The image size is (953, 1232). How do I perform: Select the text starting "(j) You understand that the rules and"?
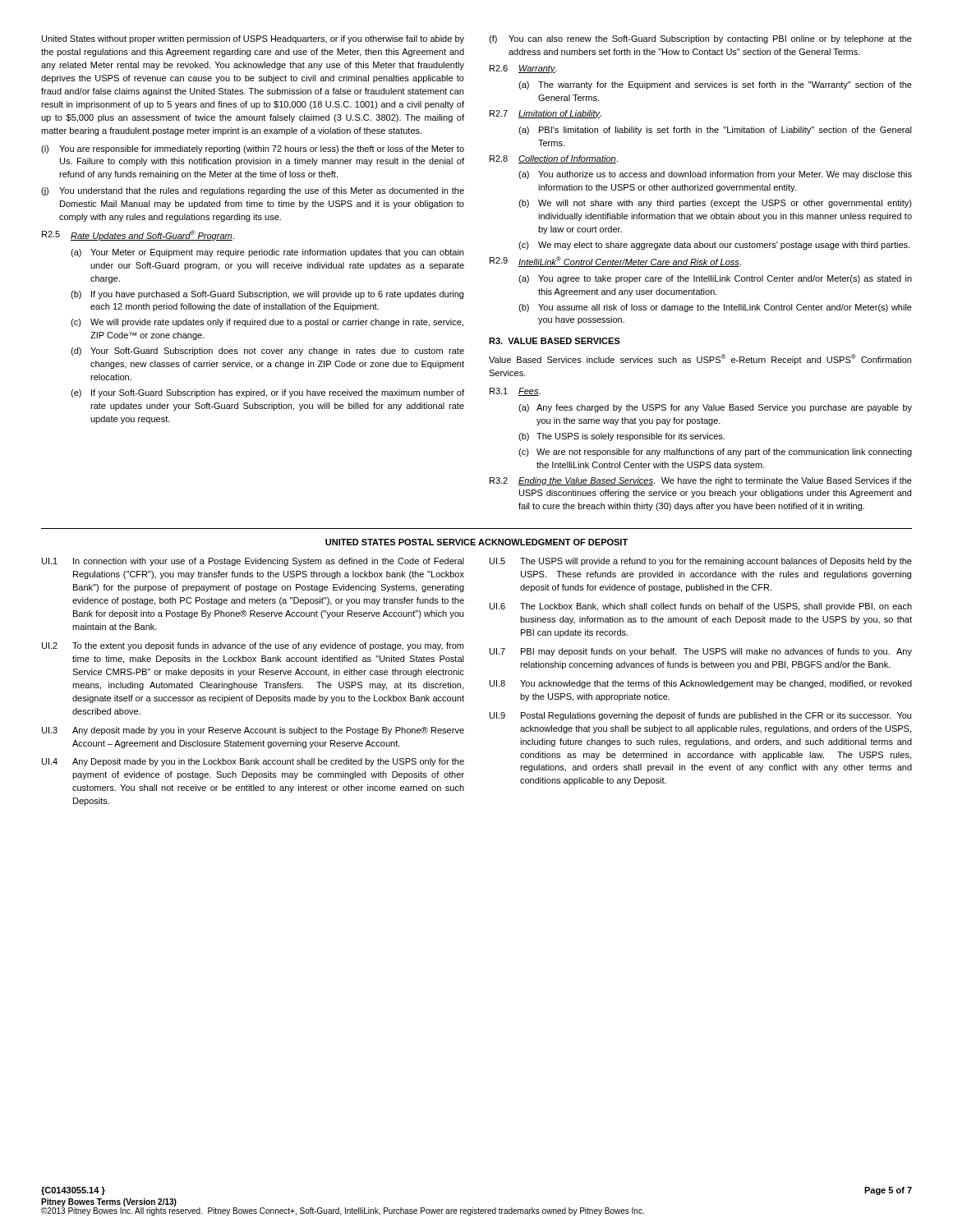pyautogui.click(x=253, y=205)
